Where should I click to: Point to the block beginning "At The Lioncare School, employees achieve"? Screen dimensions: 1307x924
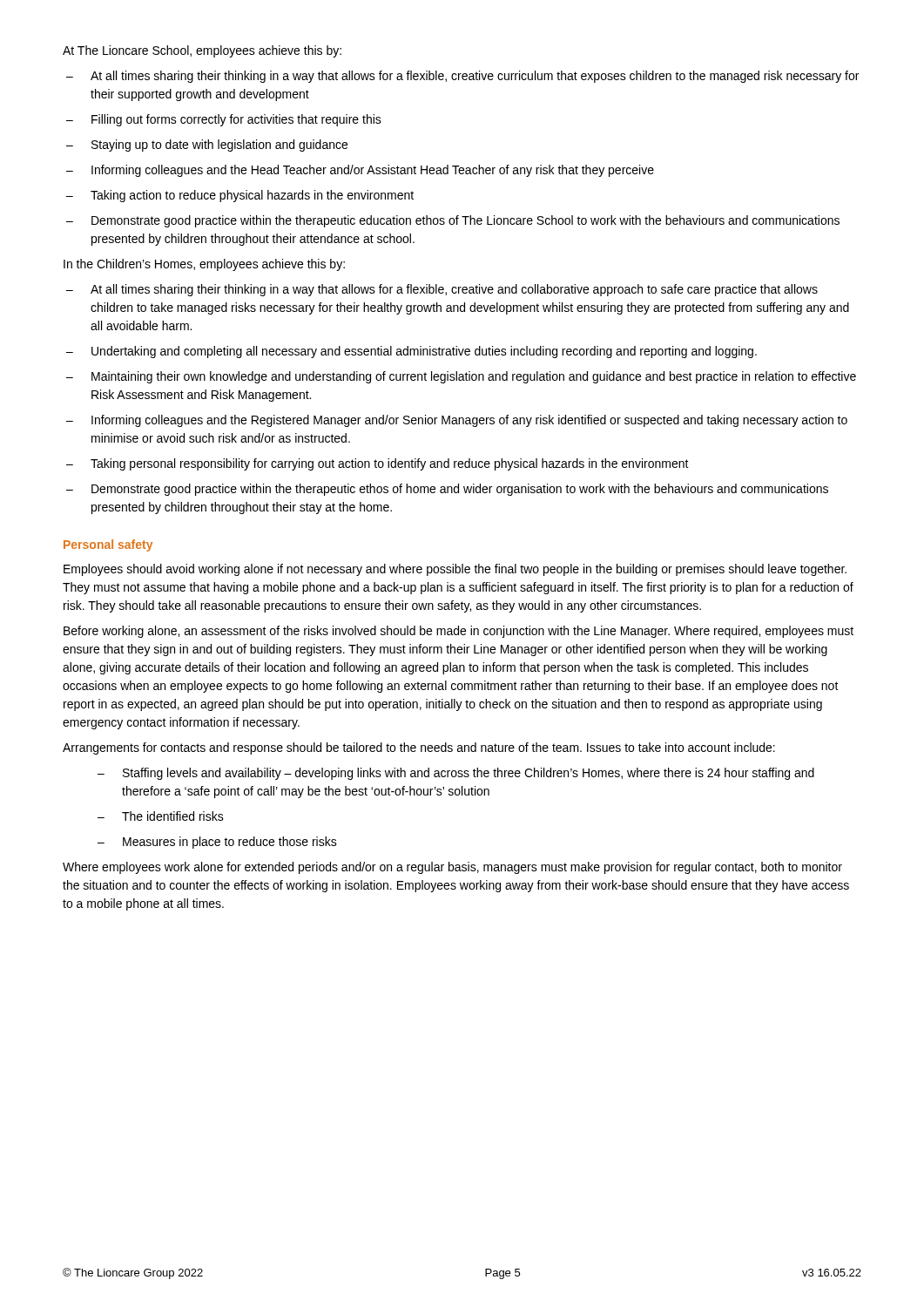(x=202, y=51)
